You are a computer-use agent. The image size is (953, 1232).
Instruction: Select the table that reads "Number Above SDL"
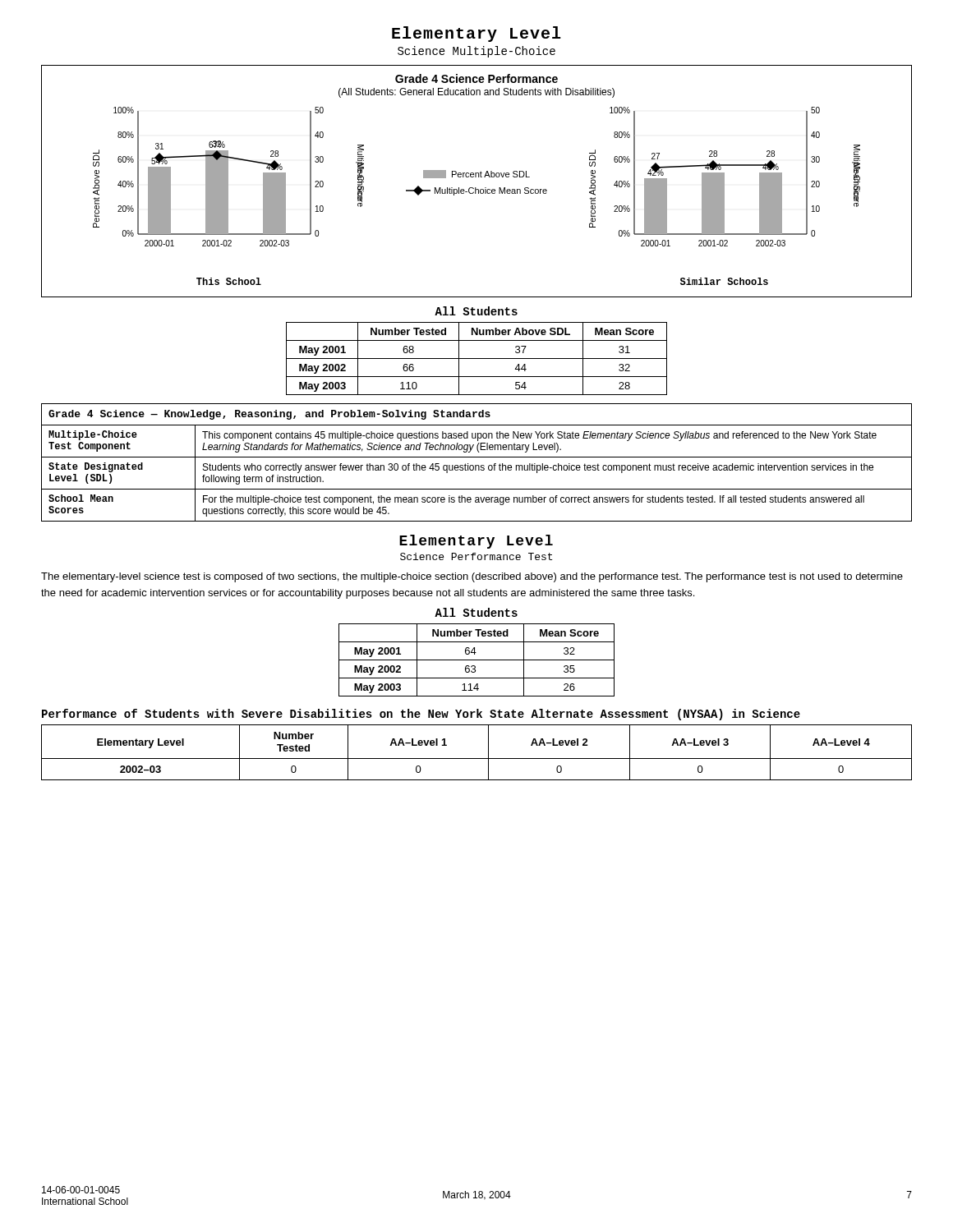476,359
